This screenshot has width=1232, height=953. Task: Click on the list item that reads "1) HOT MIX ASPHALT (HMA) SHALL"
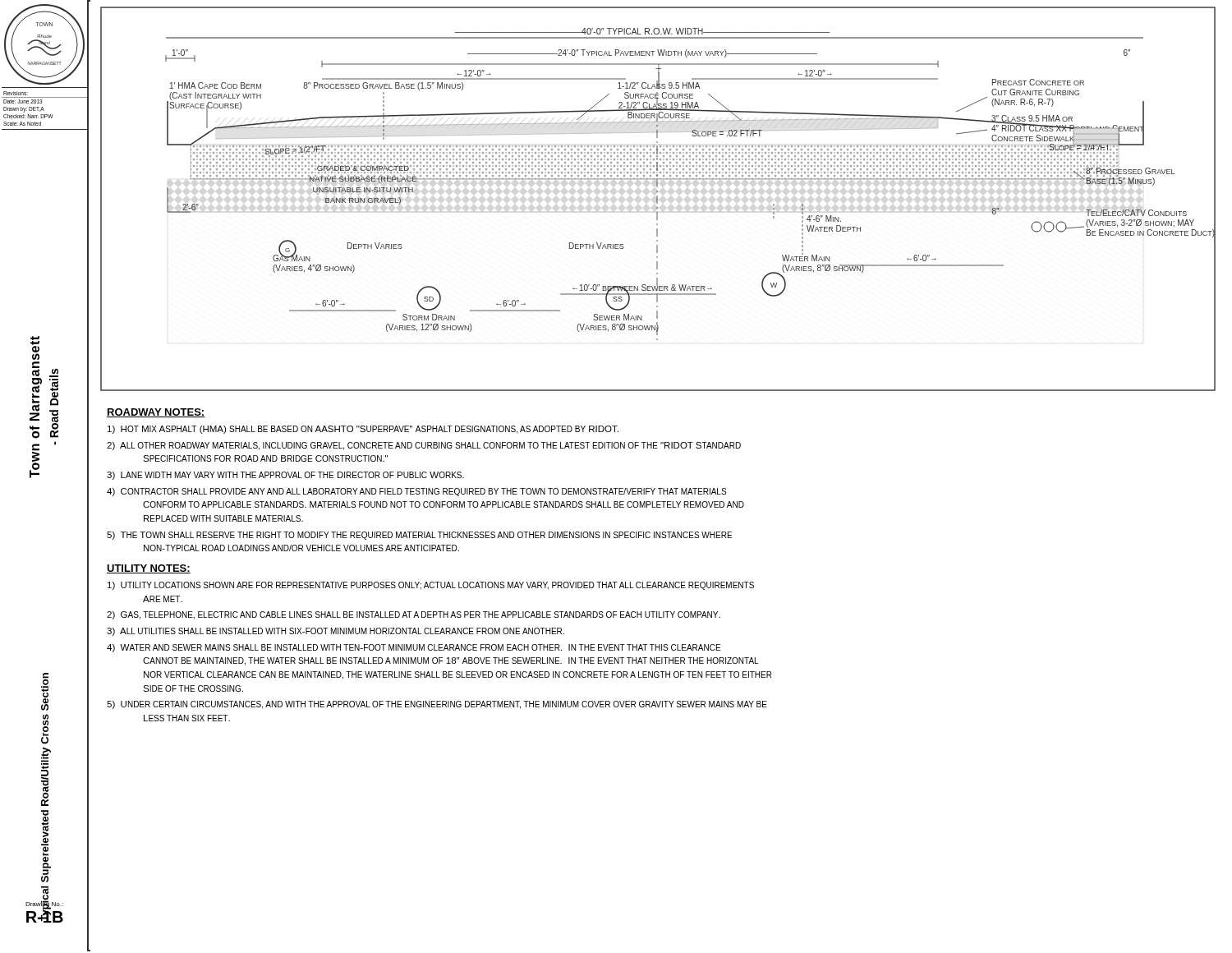click(363, 429)
